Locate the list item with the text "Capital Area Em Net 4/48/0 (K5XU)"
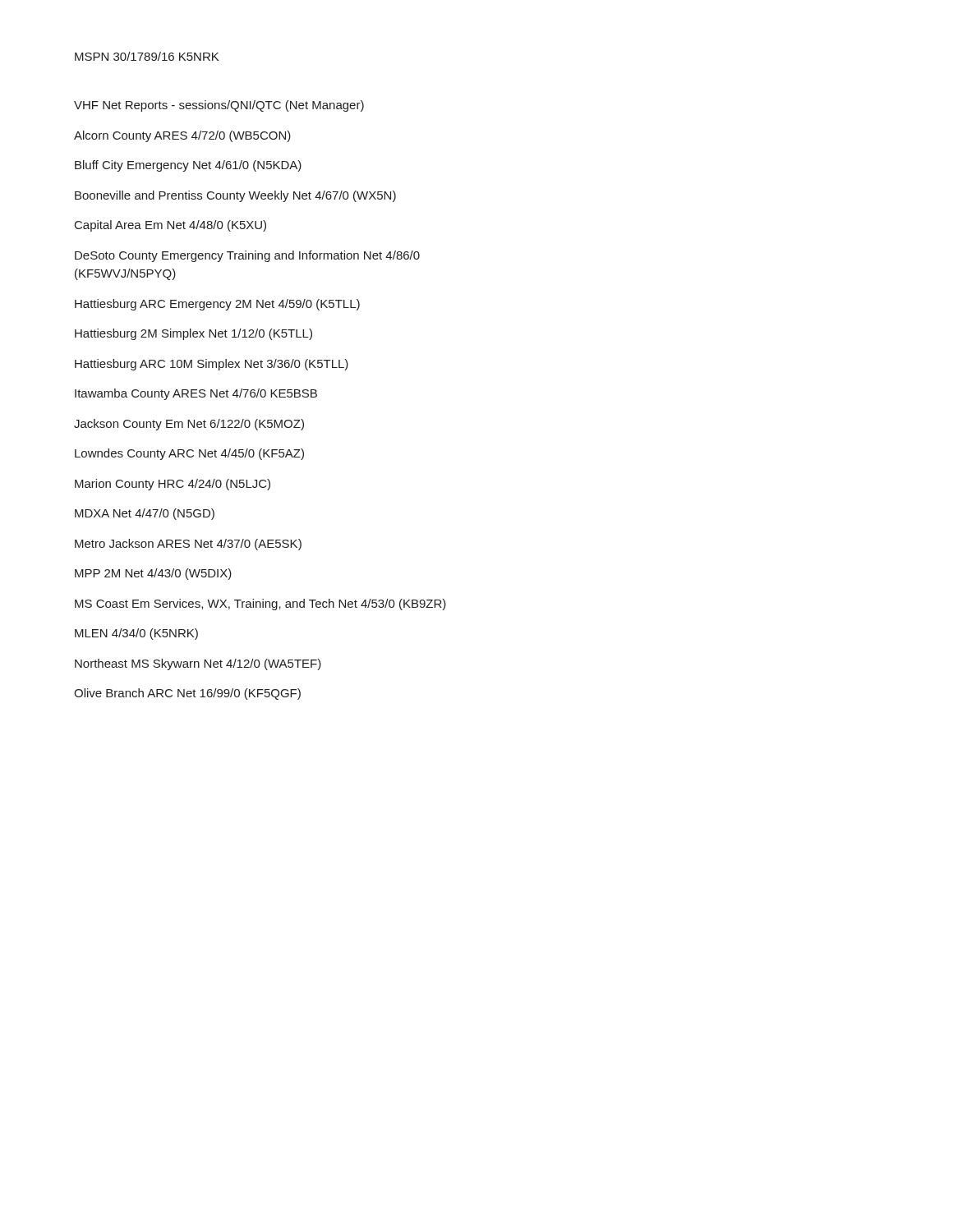This screenshot has width=953, height=1232. click(171, 225)
